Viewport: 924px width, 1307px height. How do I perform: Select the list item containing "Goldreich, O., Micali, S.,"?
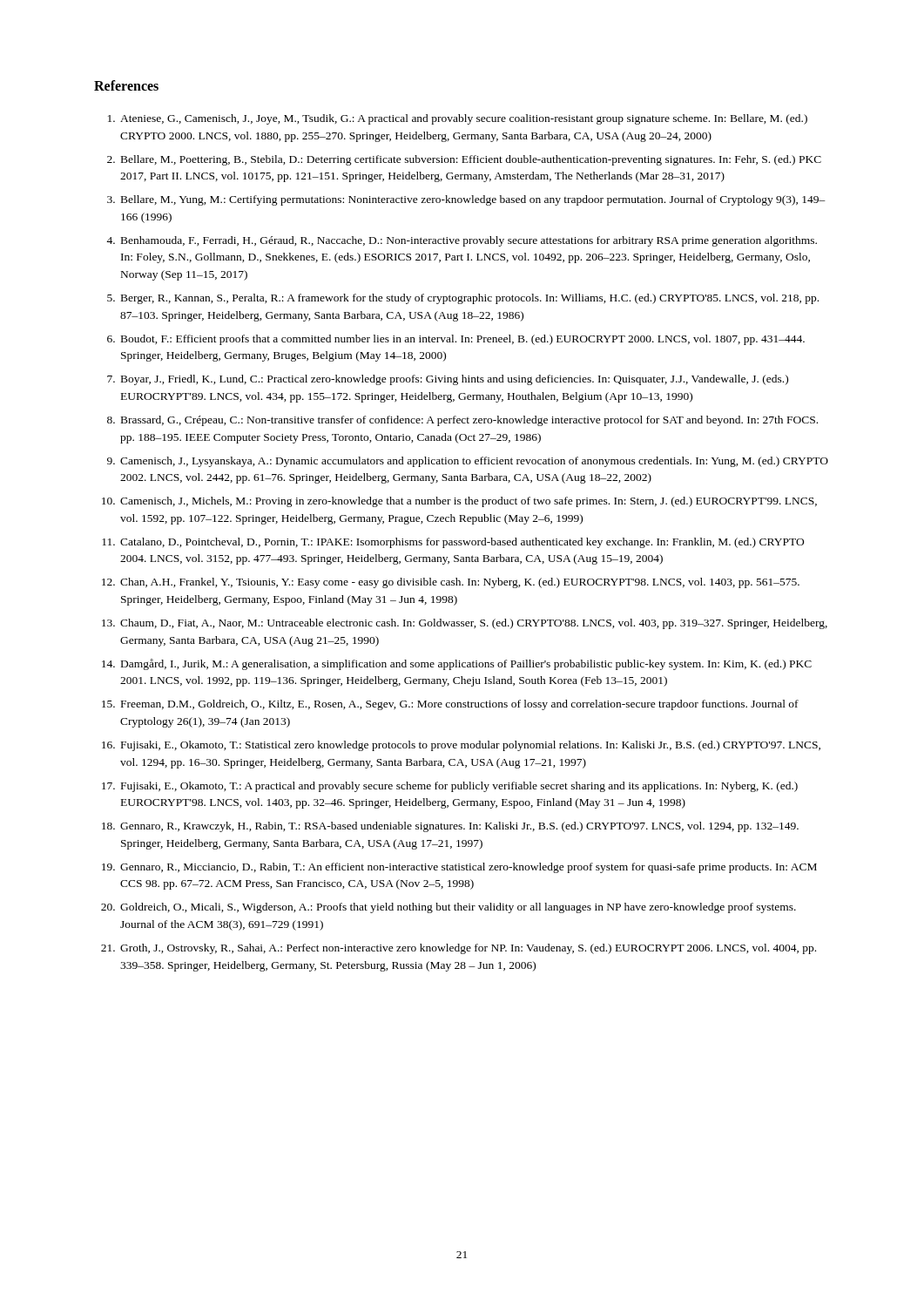[x=458, y=916]
